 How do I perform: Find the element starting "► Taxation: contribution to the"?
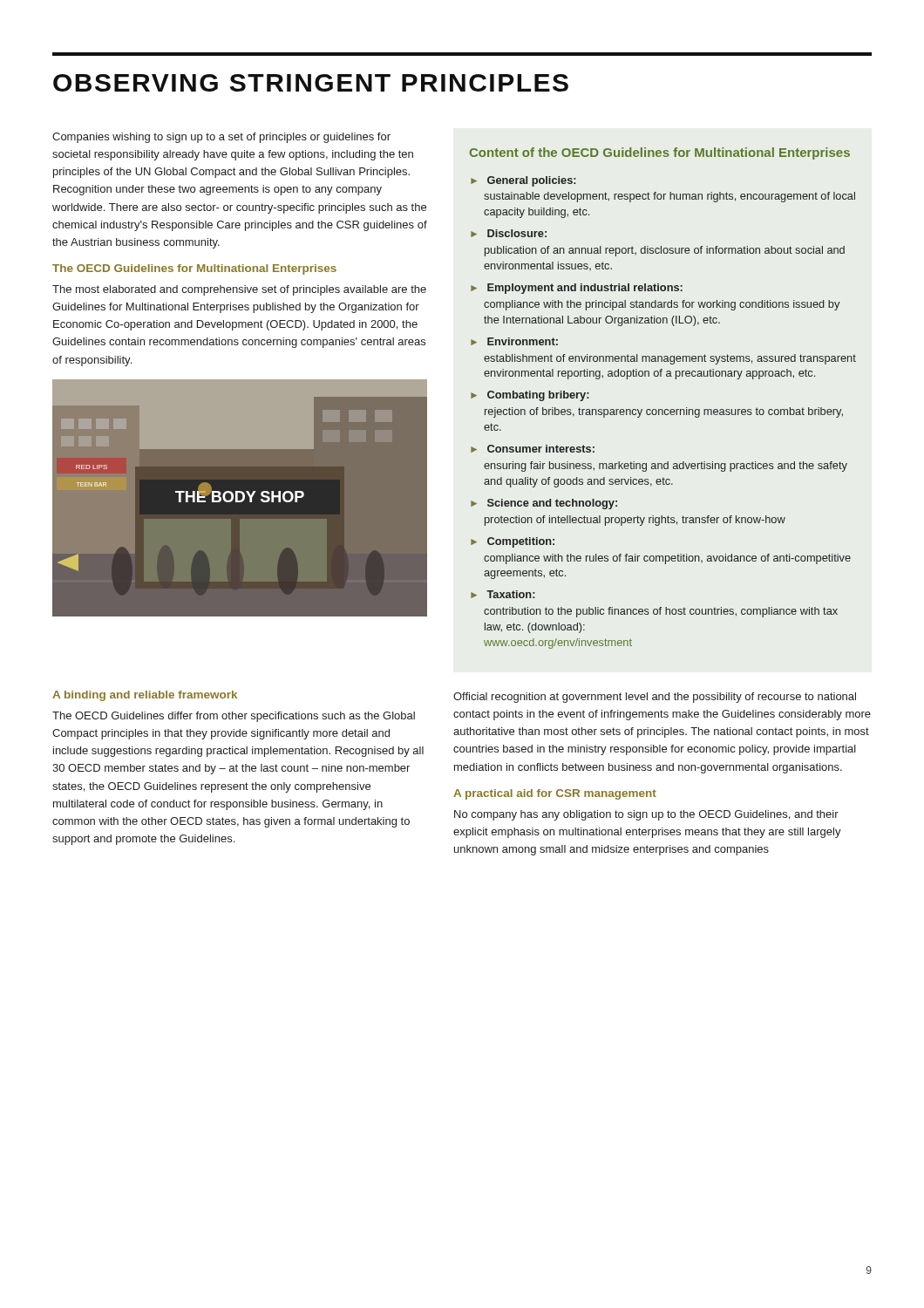coord(662,619)
